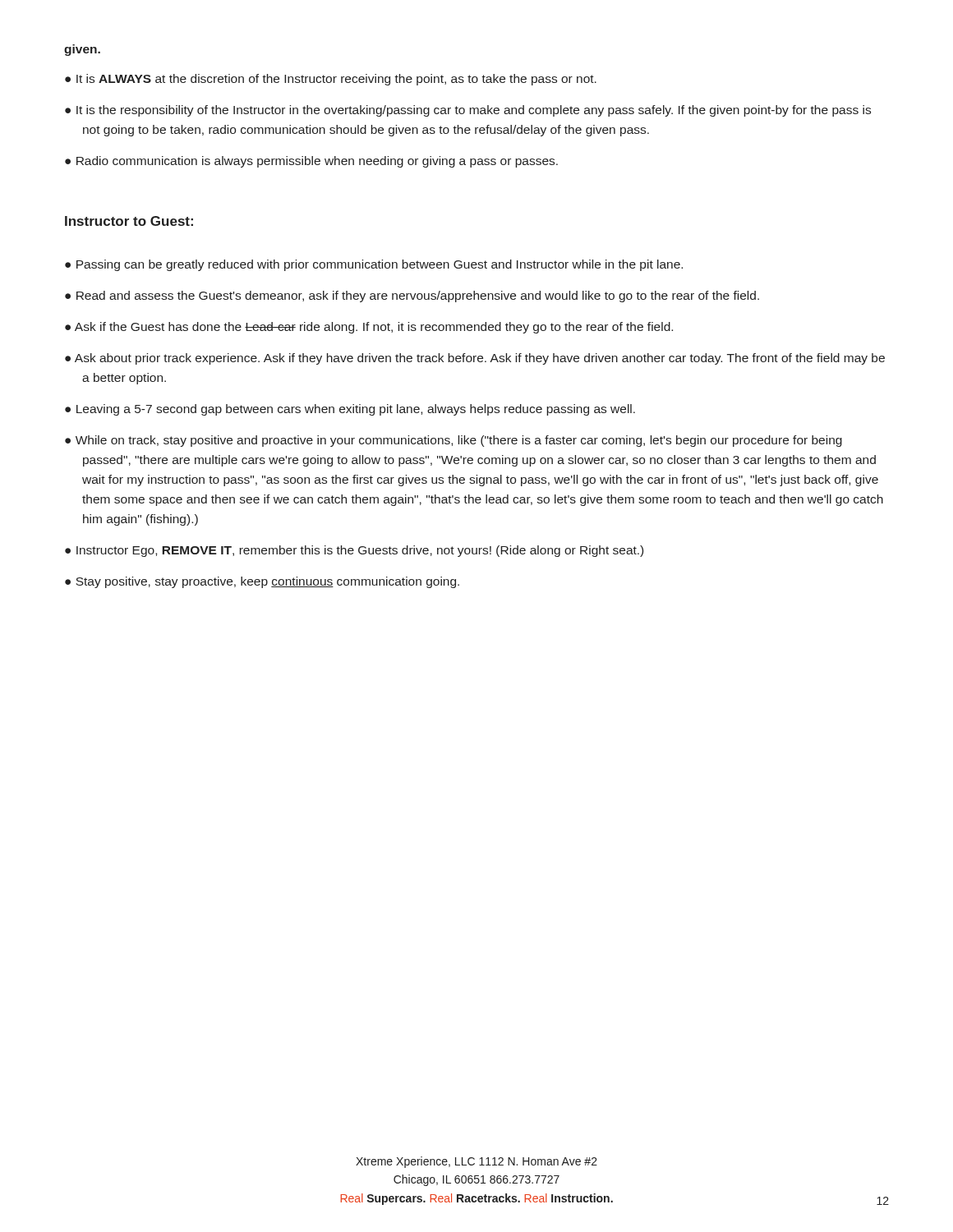Viewport: 953px width, 1232px height.
Task: Click on the region starting "● Radio communication is always permissible when needing"
Action: [x=476, y=161]
